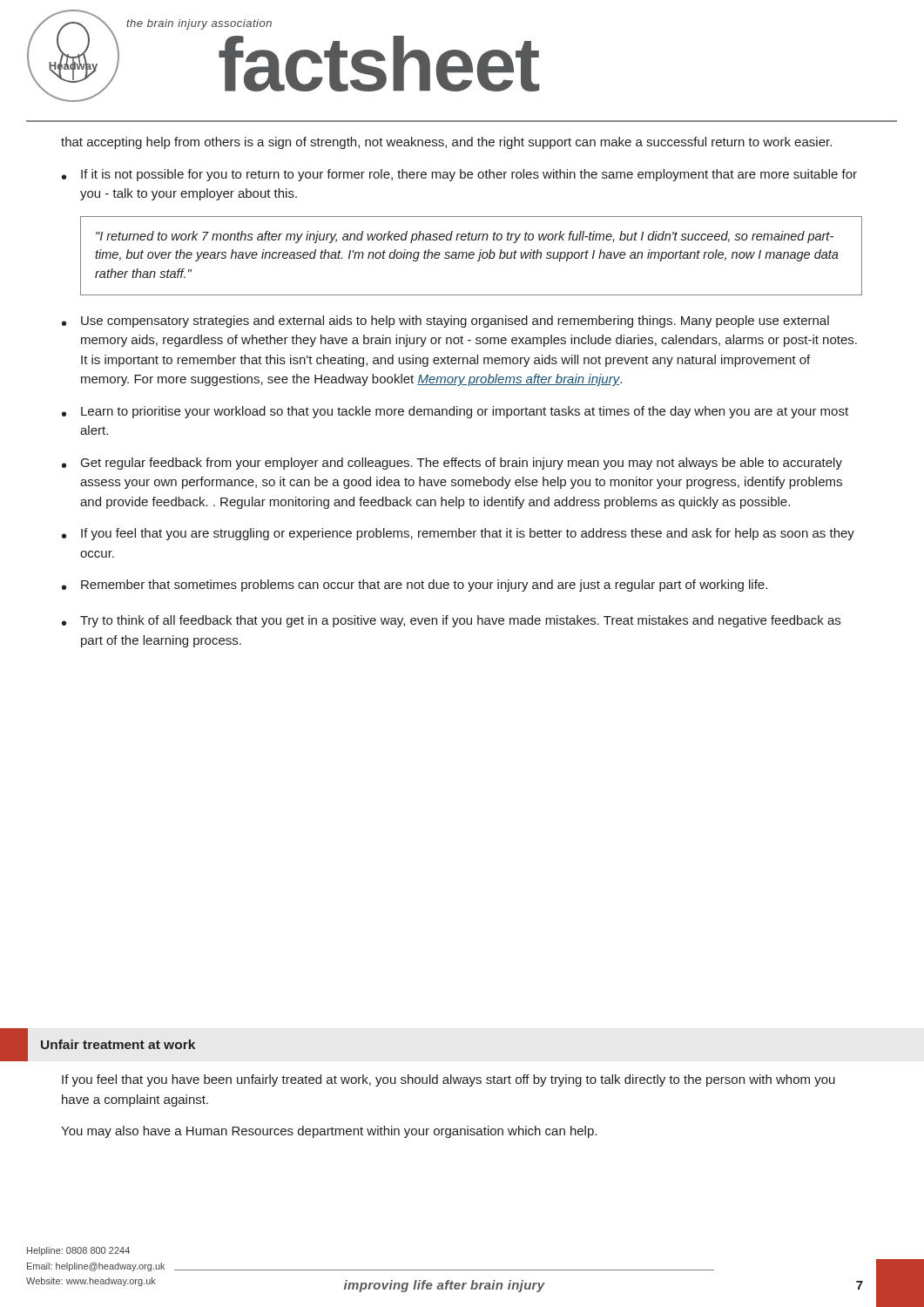924x1307 pixels.
Task: Click a section header
Action: coord(462,1045)
